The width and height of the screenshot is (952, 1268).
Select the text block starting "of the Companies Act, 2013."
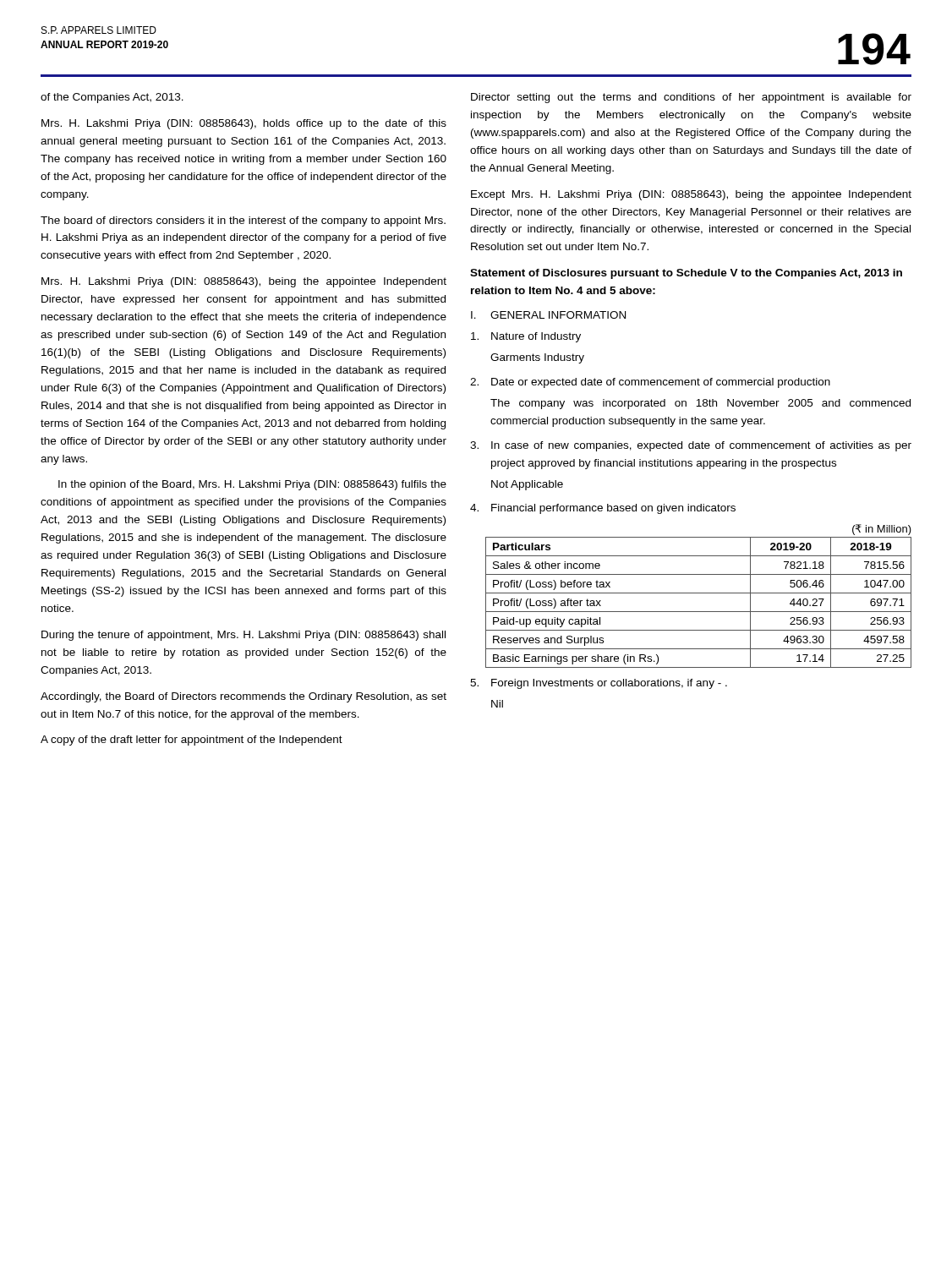(x=112, y=97)
